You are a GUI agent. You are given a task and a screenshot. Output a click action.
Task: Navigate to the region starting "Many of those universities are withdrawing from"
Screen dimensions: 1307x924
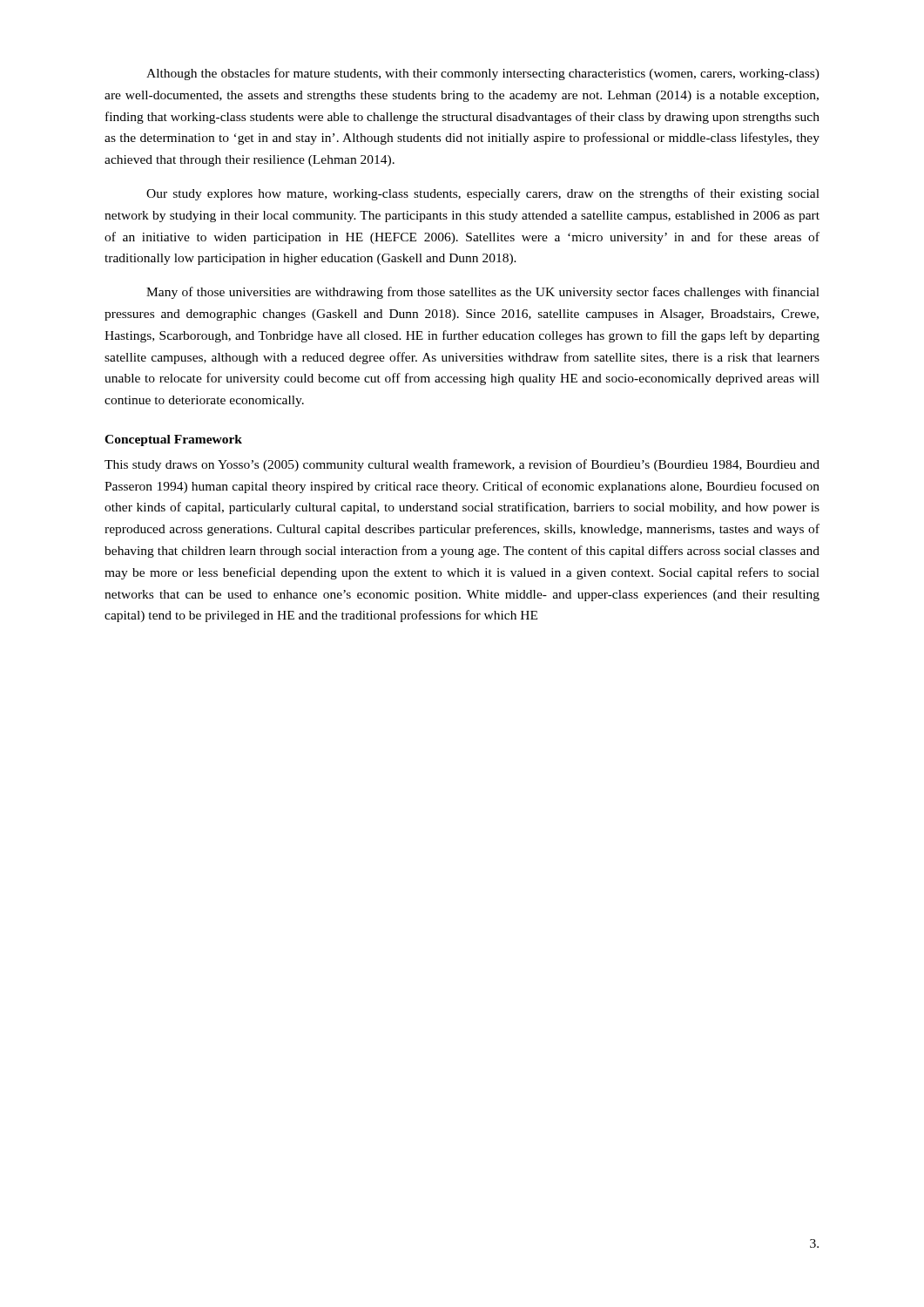click(x=462, y=346)
